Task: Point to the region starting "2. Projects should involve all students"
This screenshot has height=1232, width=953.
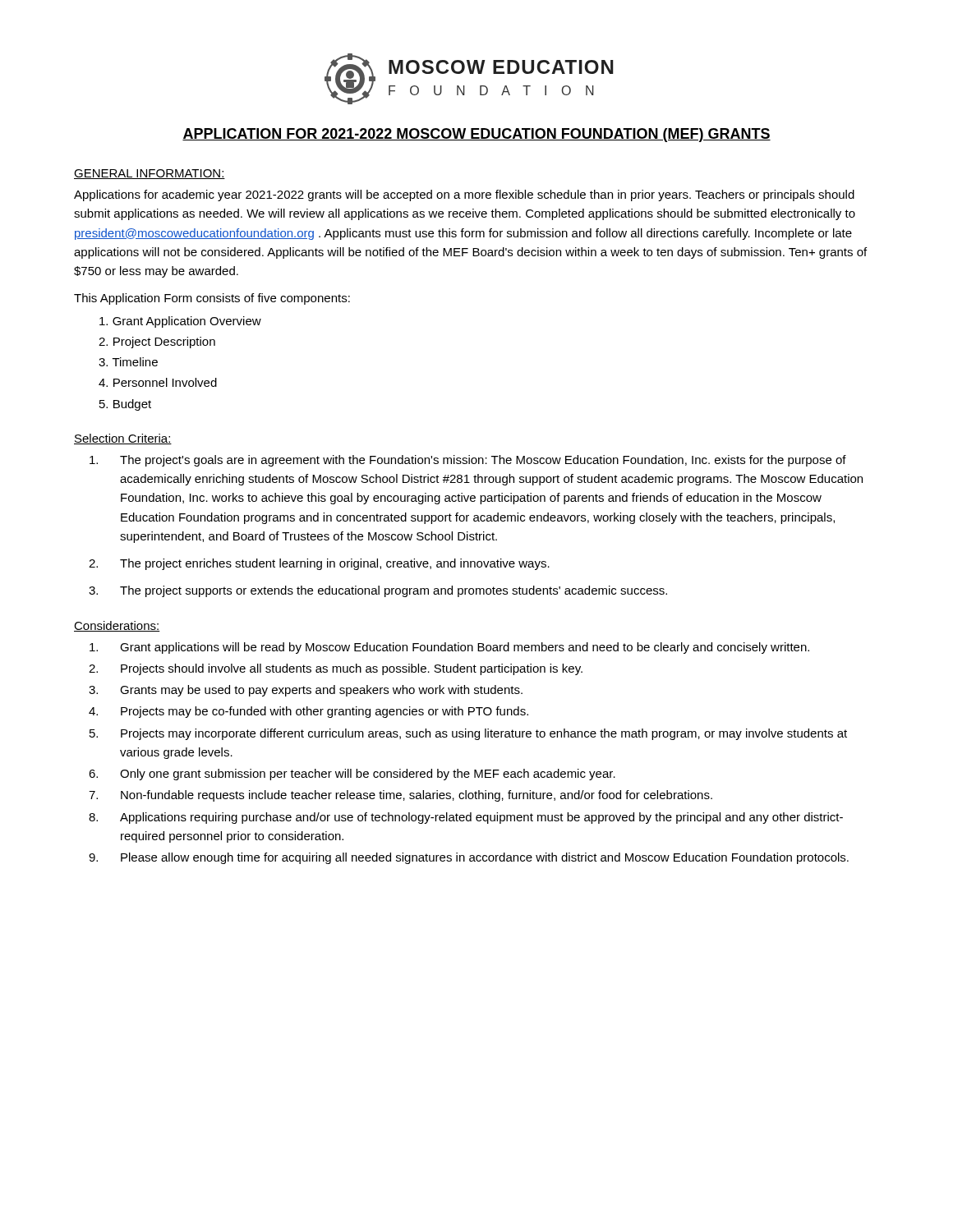Action: (484, 668)
